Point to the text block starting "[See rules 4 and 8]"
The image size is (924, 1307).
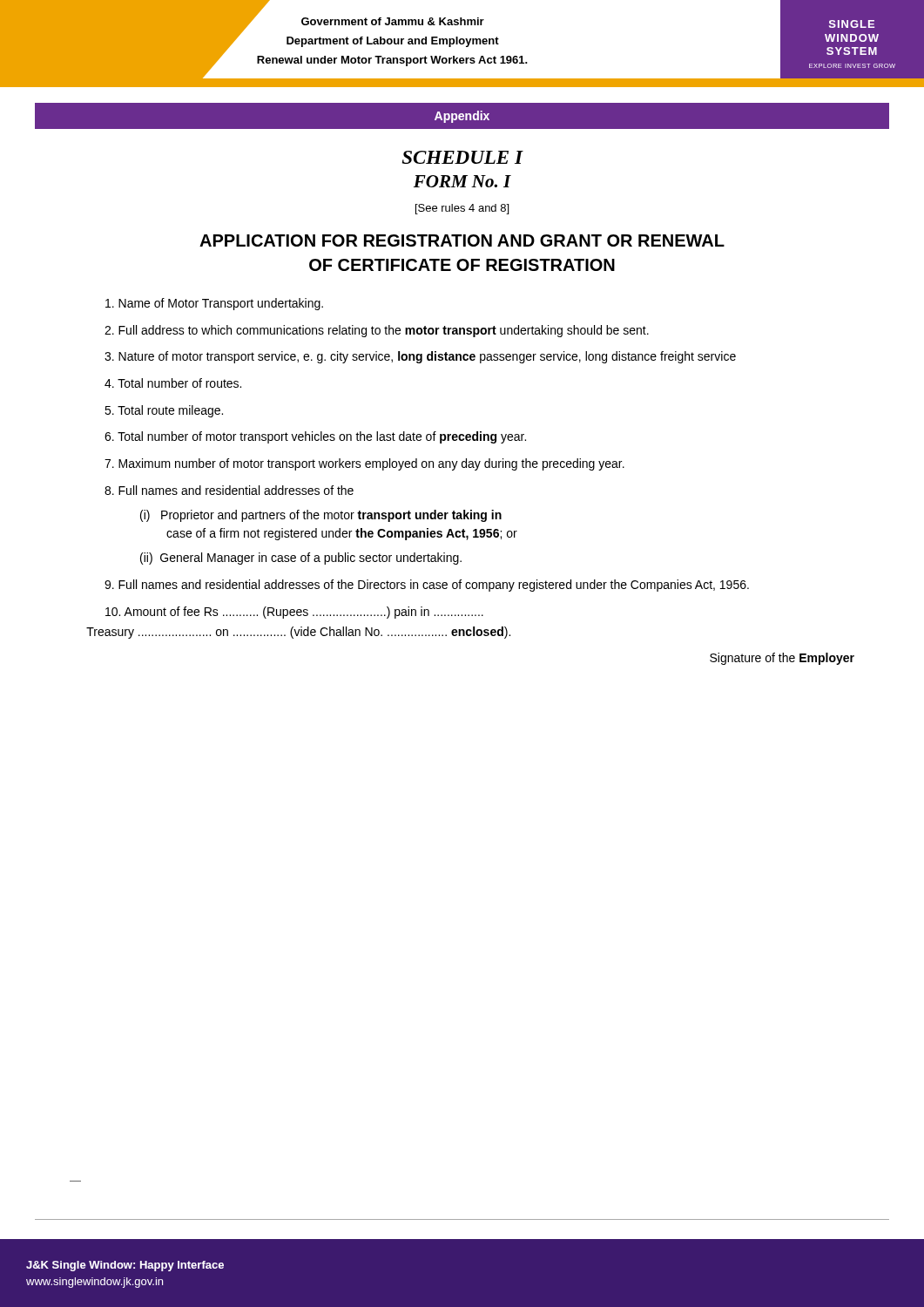click(x=462, y=208)
